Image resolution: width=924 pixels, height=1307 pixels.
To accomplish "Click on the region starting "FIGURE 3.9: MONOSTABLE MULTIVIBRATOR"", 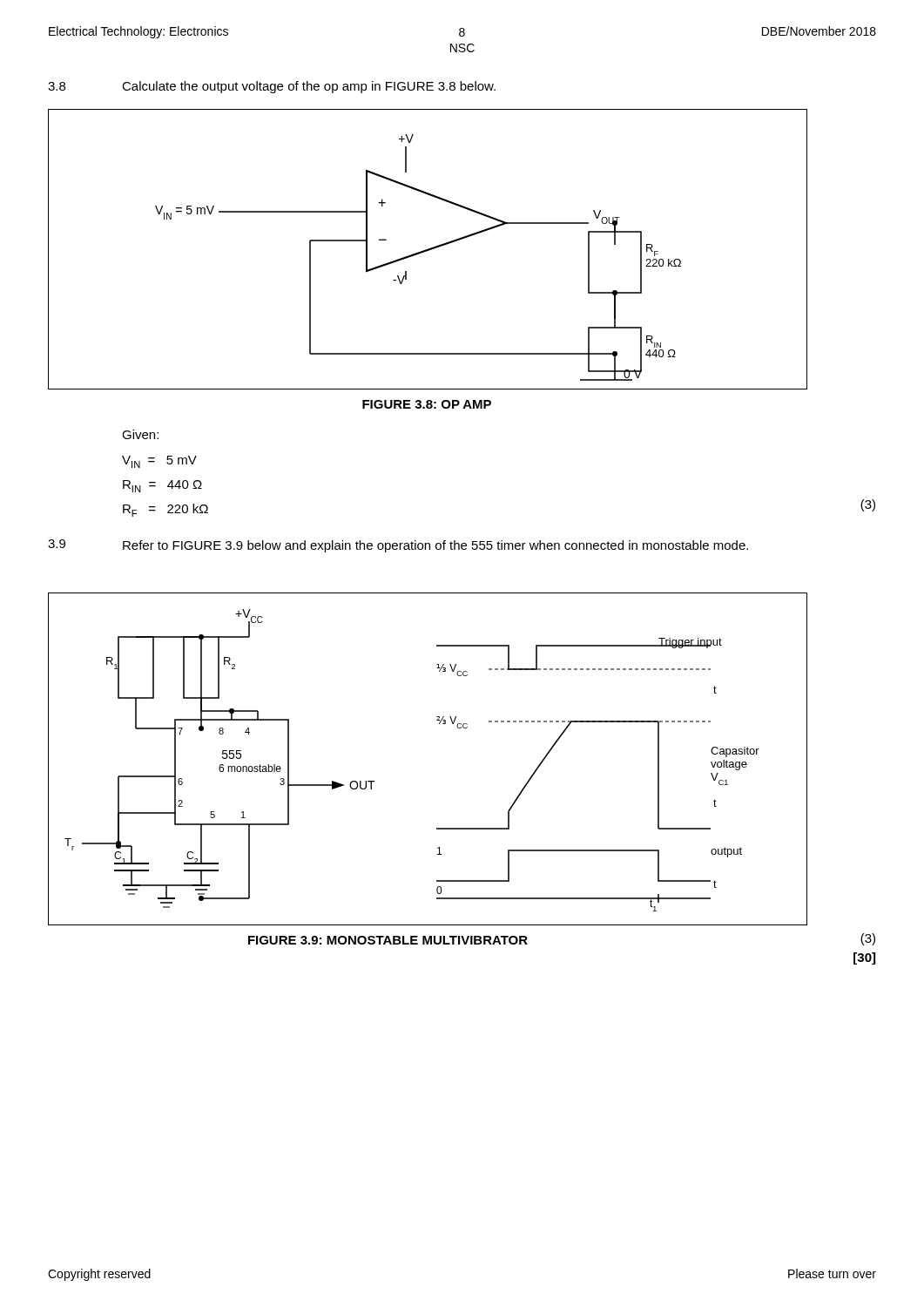I will point(388,940).
